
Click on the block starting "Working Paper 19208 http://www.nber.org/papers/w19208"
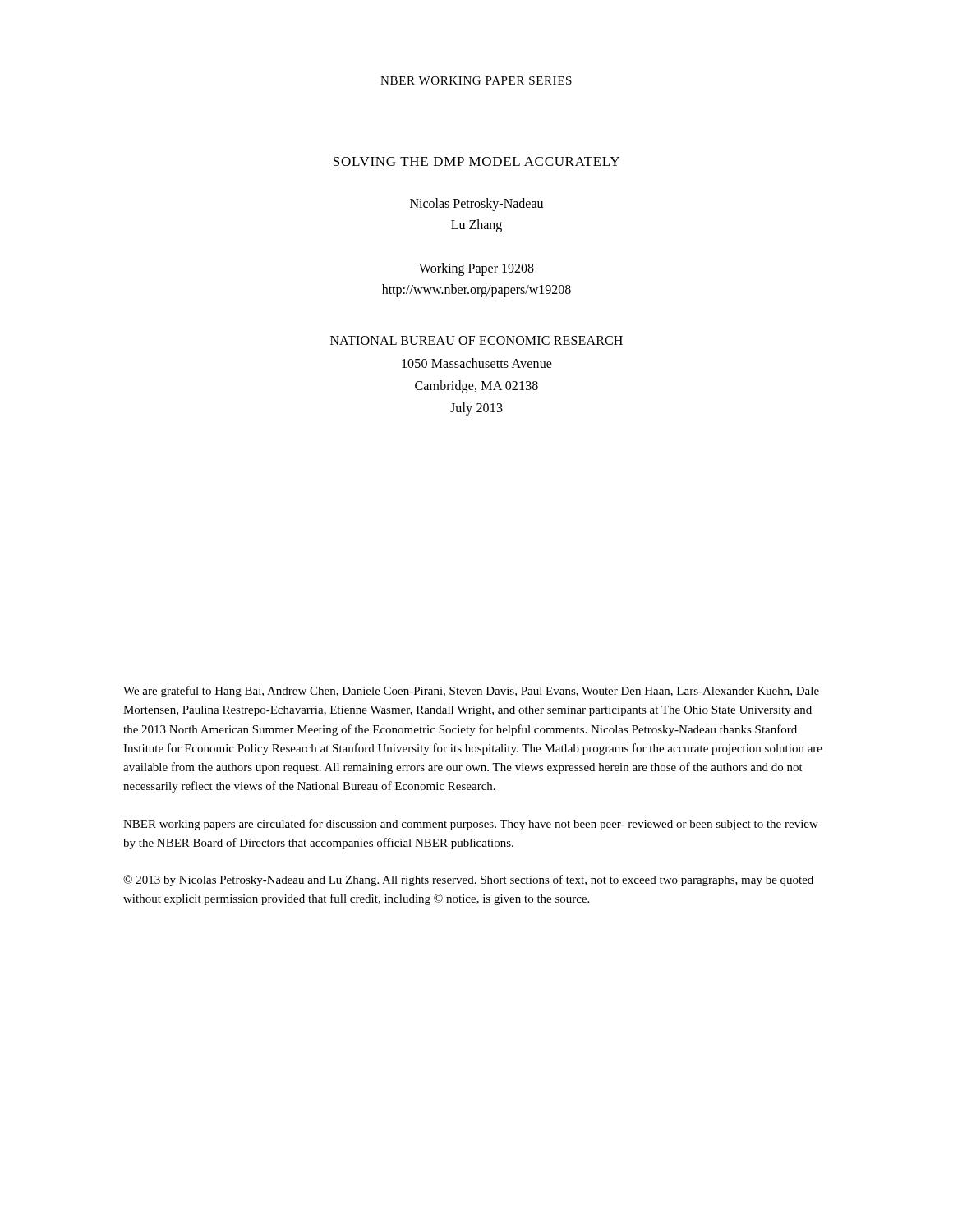point(476,279)
